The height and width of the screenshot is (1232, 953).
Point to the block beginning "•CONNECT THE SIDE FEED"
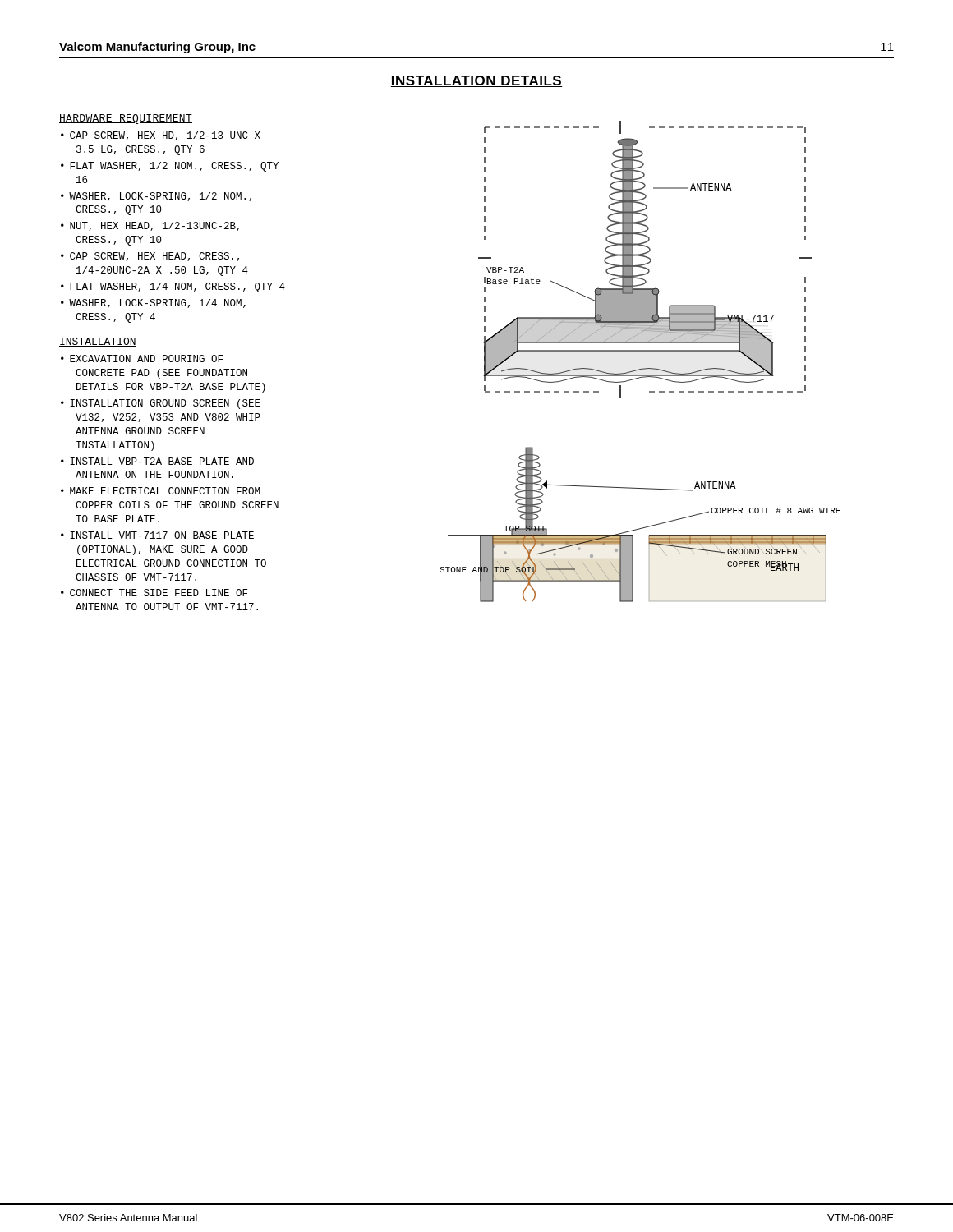point(160,601)
